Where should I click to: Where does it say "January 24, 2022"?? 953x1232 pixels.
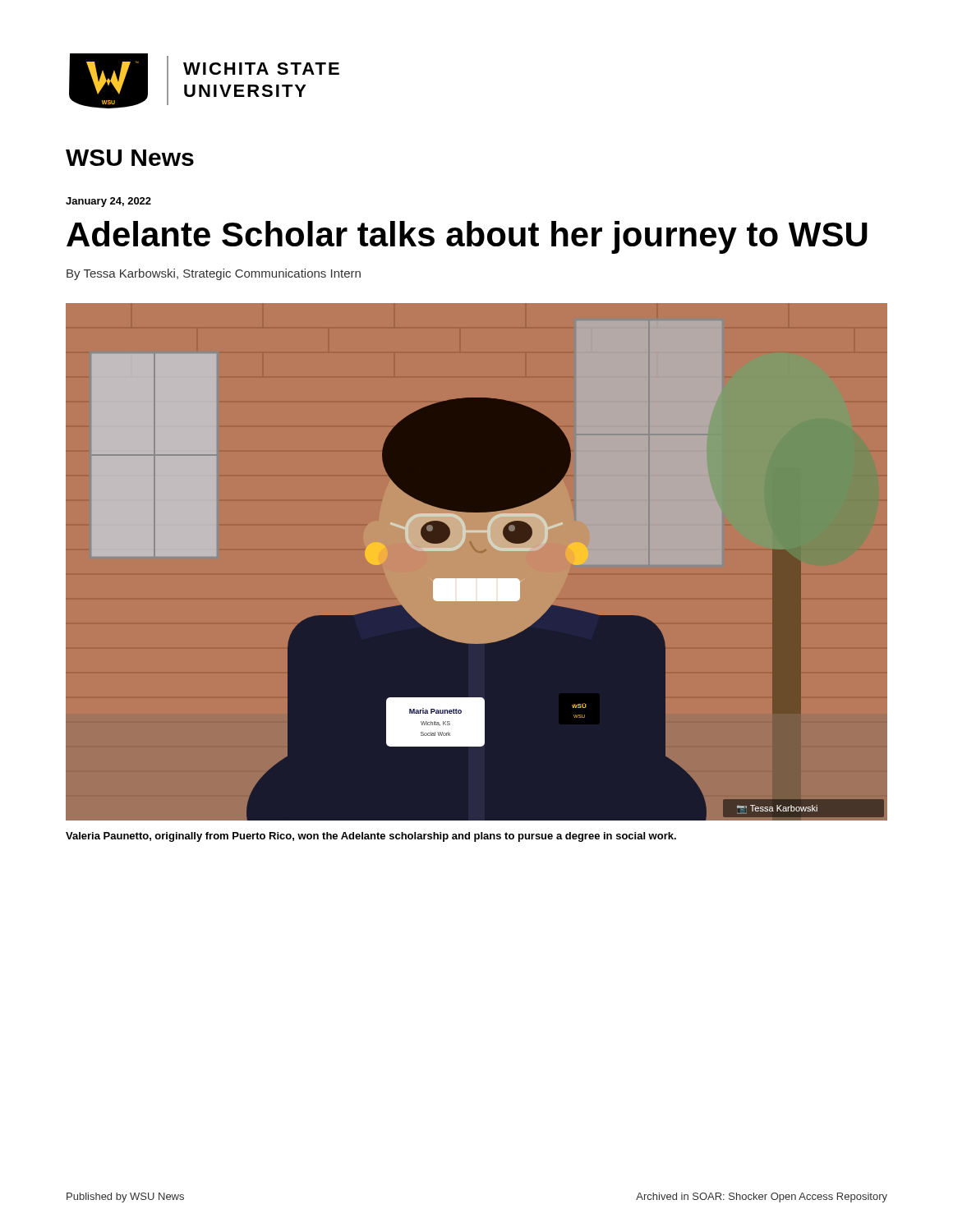coord(108,201)
